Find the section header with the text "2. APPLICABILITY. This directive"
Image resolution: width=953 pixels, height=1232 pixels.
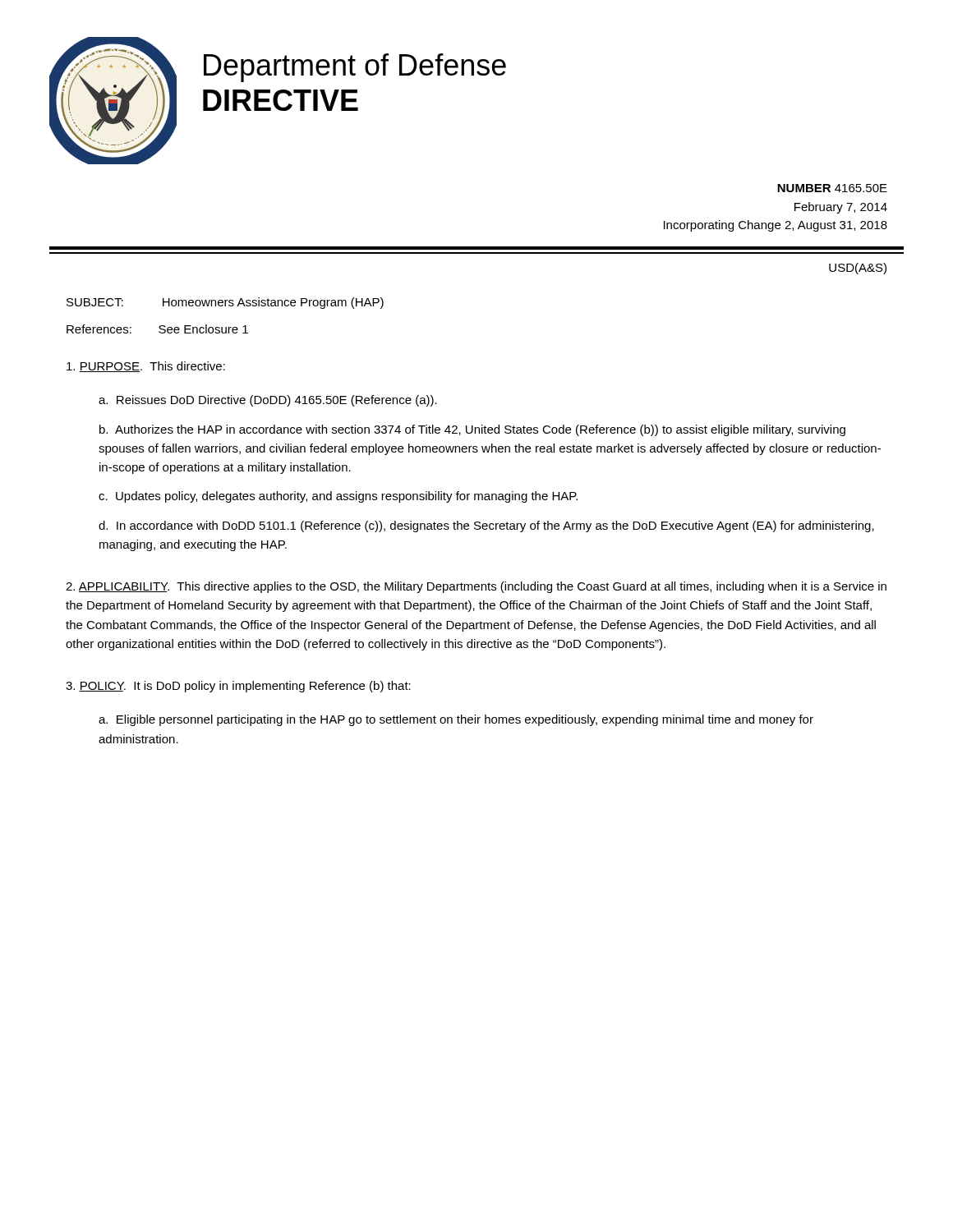[x=476, y=615]
